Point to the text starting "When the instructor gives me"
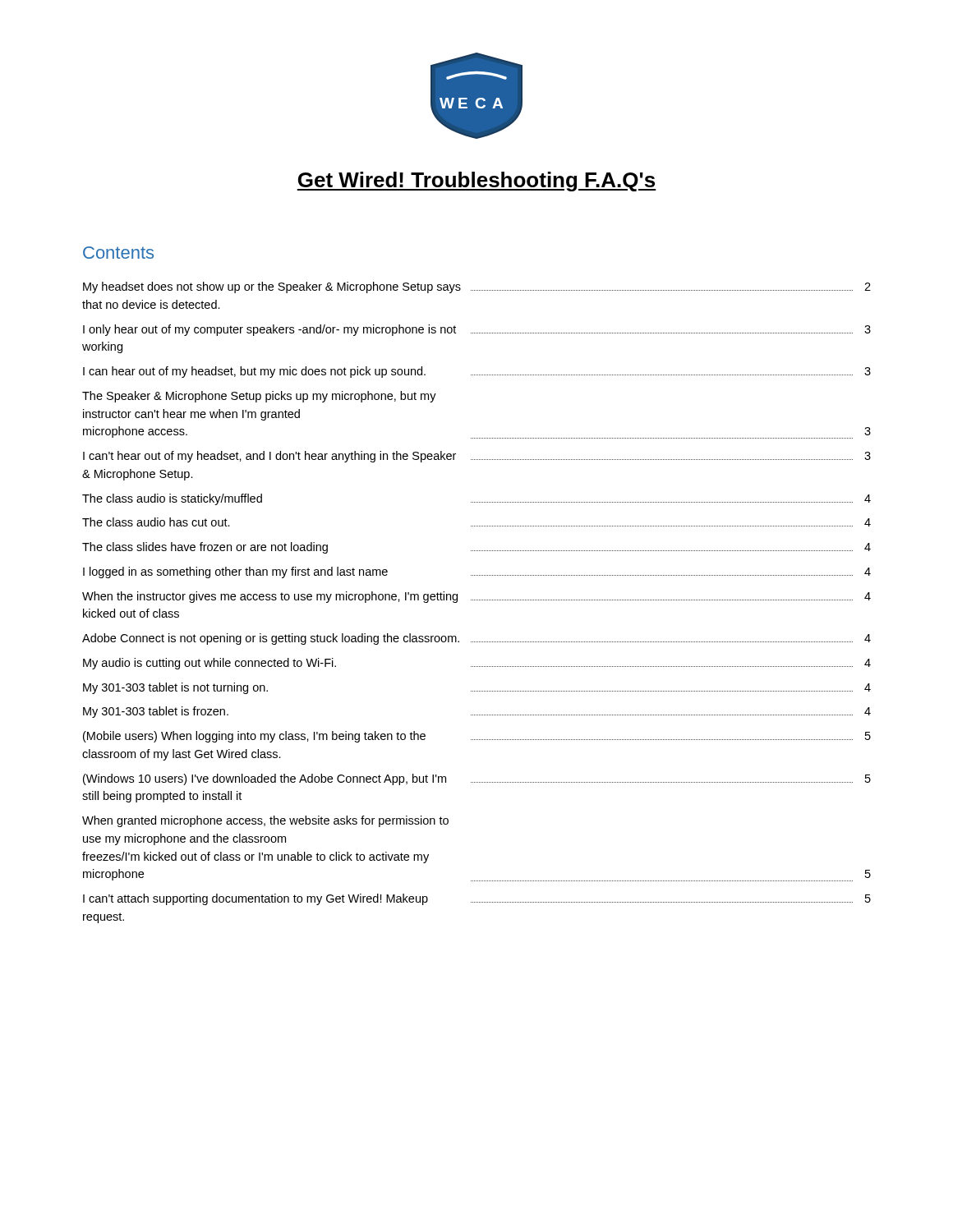953x1232 pixels. pos(476,606)
